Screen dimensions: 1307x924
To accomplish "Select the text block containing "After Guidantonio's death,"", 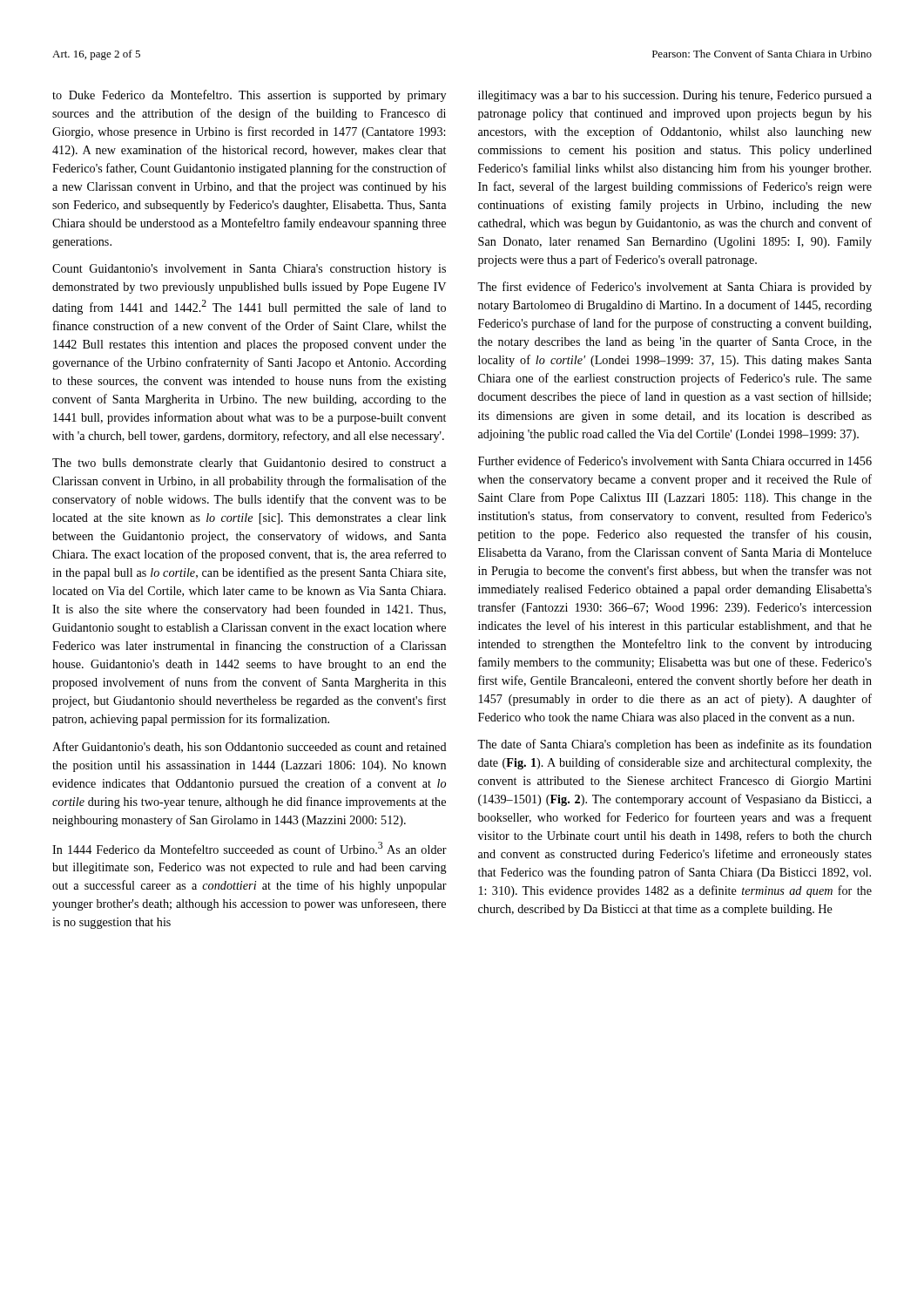I will coord(249,783).
